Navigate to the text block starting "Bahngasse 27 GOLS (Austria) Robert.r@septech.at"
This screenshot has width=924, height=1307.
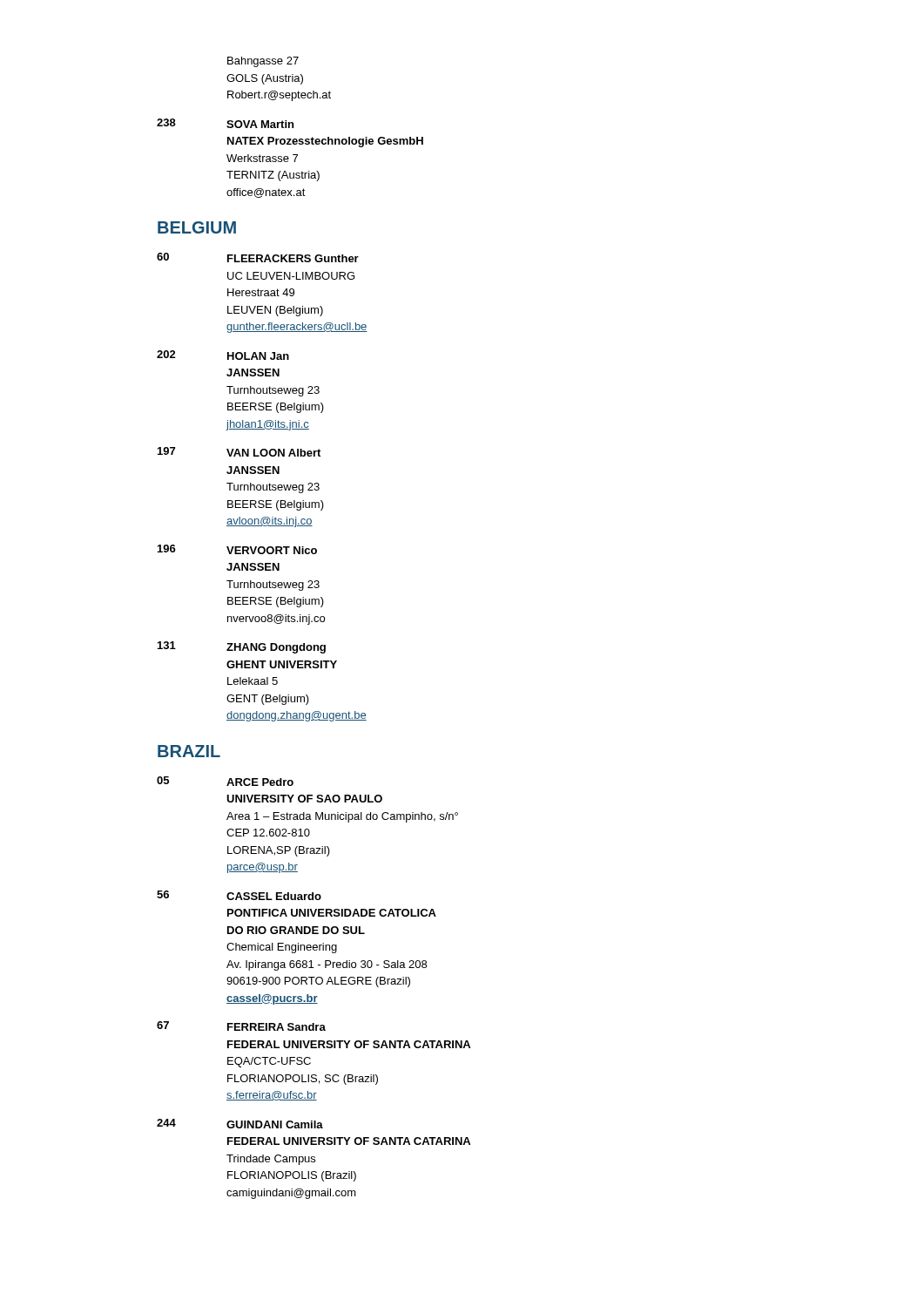[x=279, y=78]
